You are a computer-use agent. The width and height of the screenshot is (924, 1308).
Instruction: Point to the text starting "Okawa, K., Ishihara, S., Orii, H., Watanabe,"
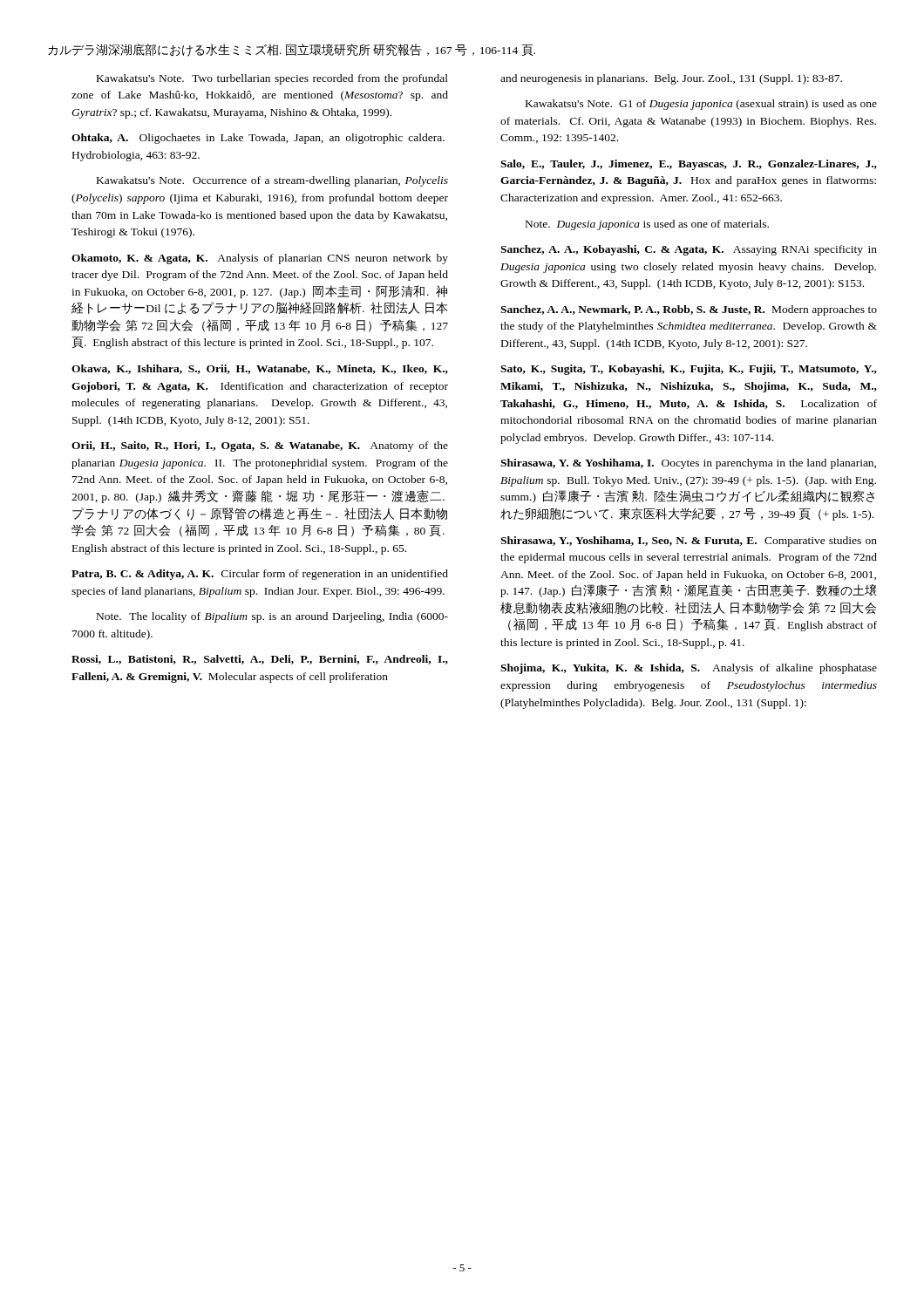tap(260, 394)
